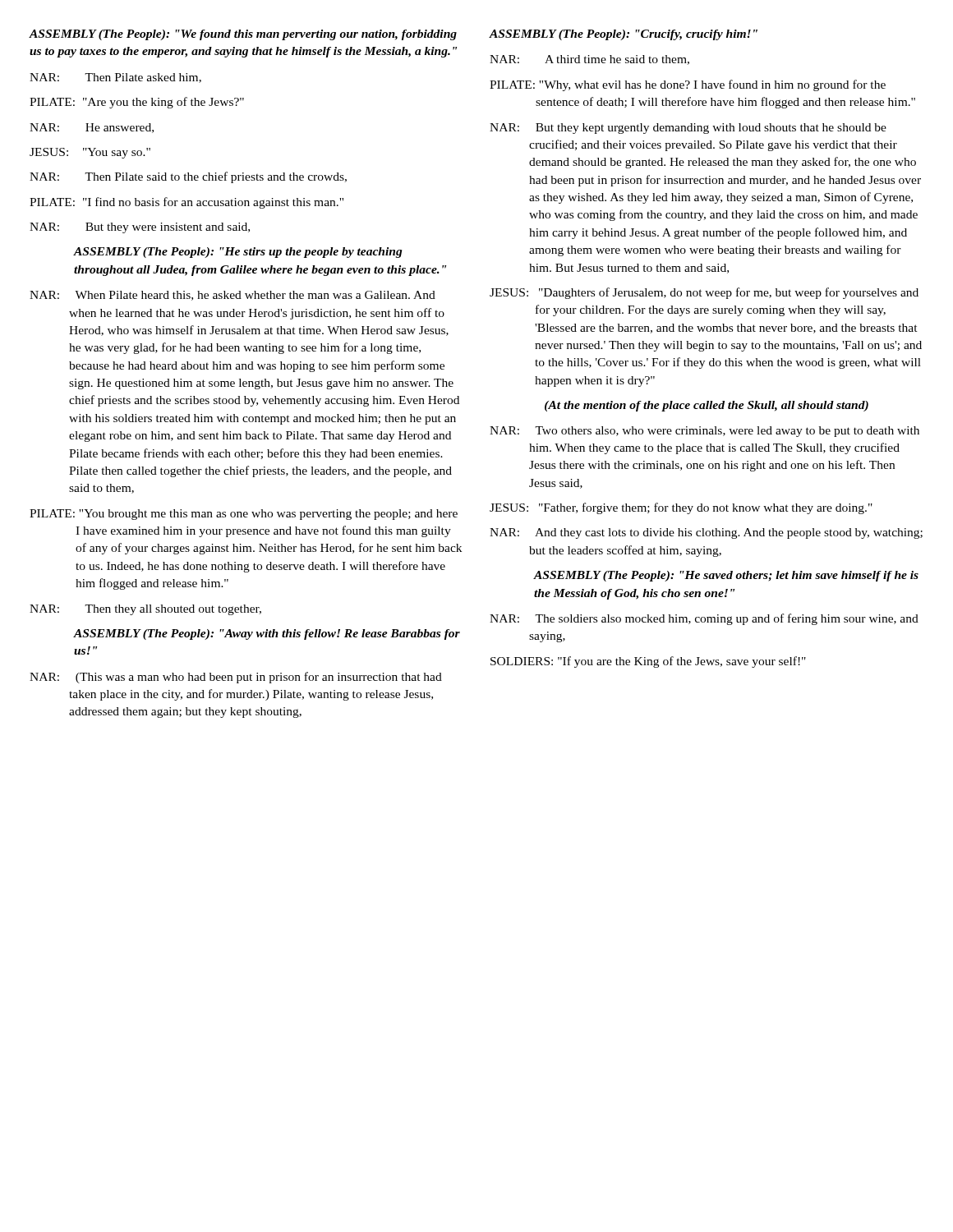Point to the text starting "ASSEMBLY (The People): "Crucify, crucify him!""
Viewport: 953px width, 1232px height.
click(624, 33)
